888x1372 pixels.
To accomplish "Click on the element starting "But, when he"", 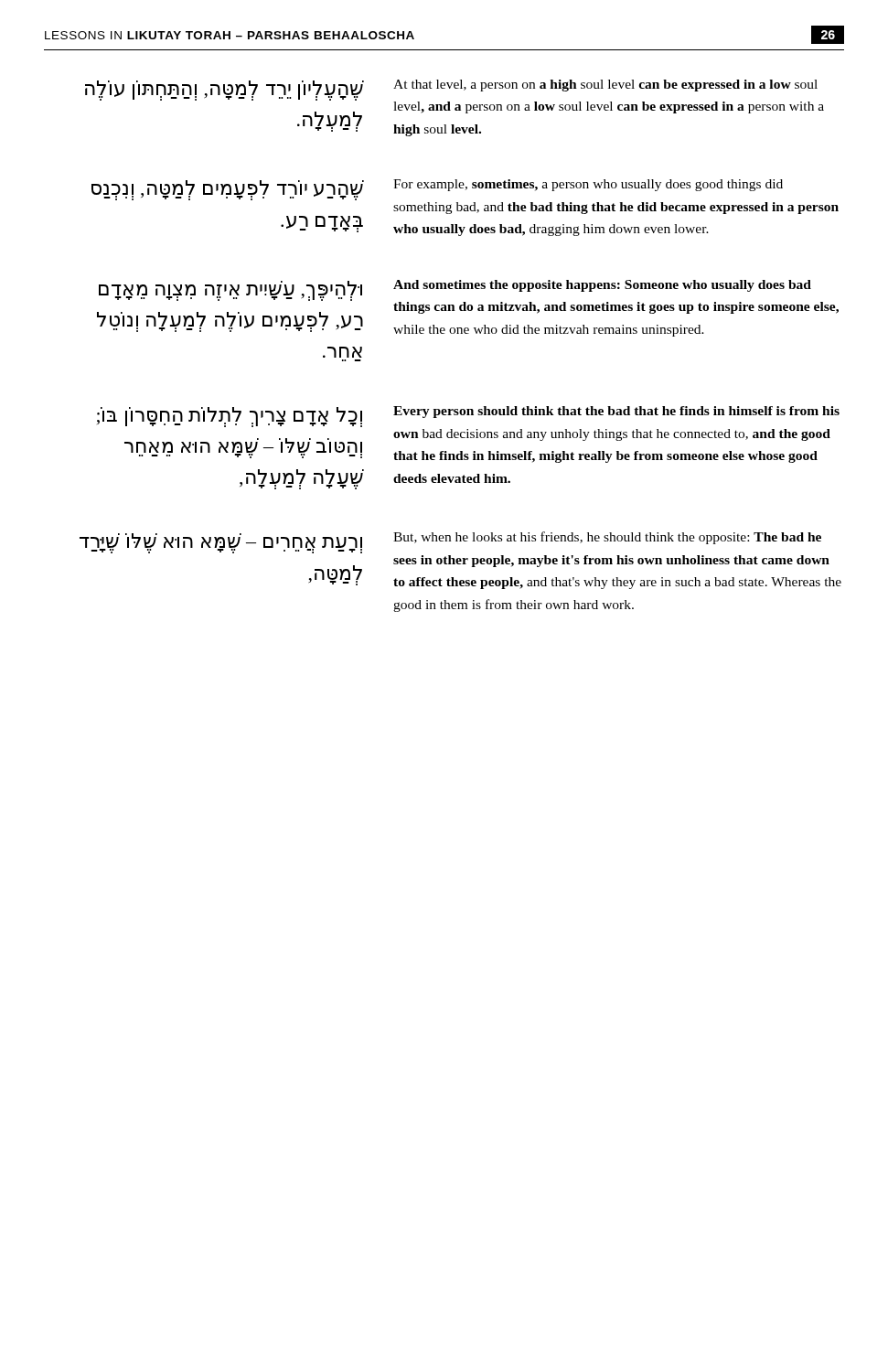I will point(617,570).
